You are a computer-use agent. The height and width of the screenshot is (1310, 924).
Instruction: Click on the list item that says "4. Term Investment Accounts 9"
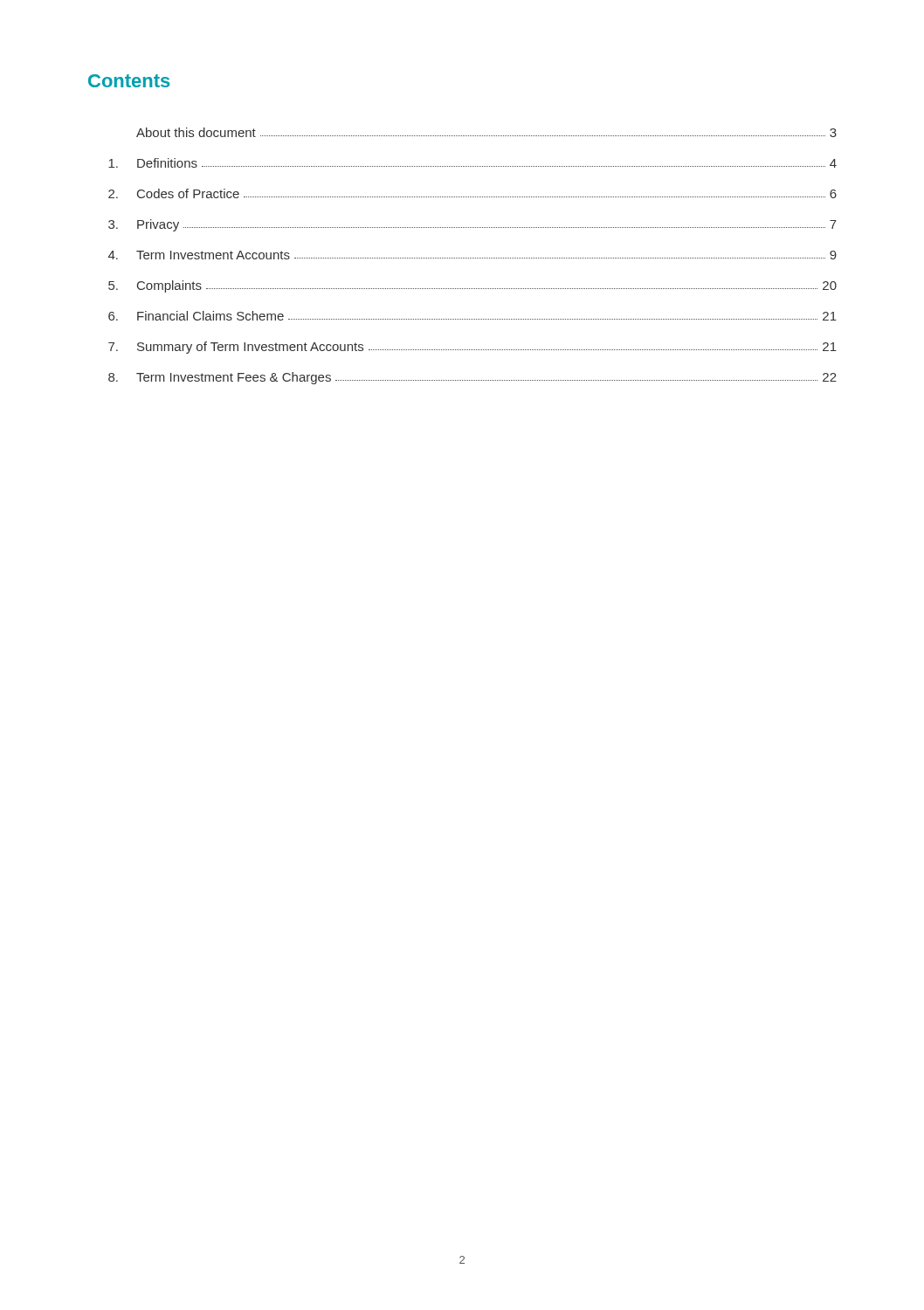[x=462, y=255]
